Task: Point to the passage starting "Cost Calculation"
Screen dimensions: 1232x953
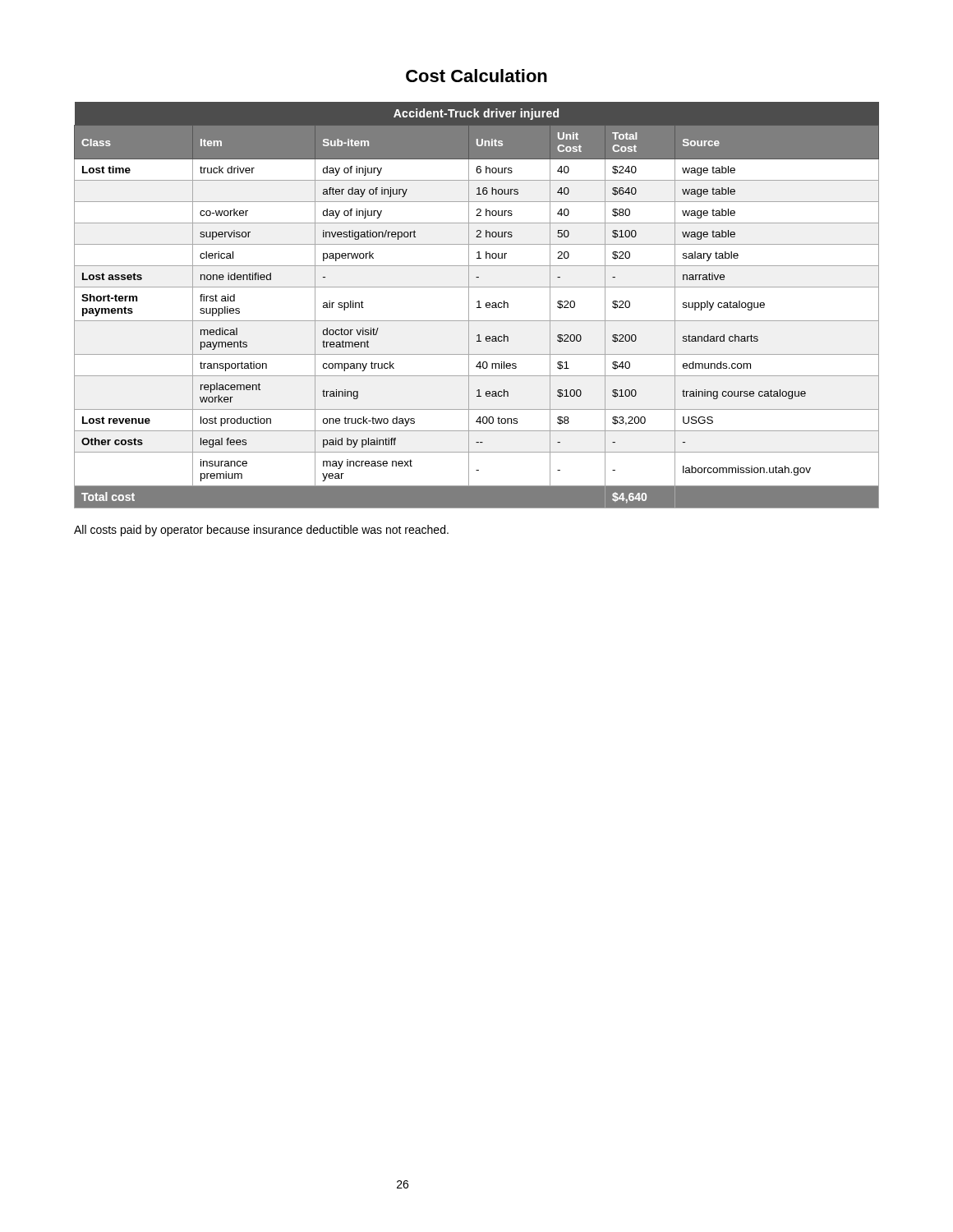Action: [x=476, y=76]
